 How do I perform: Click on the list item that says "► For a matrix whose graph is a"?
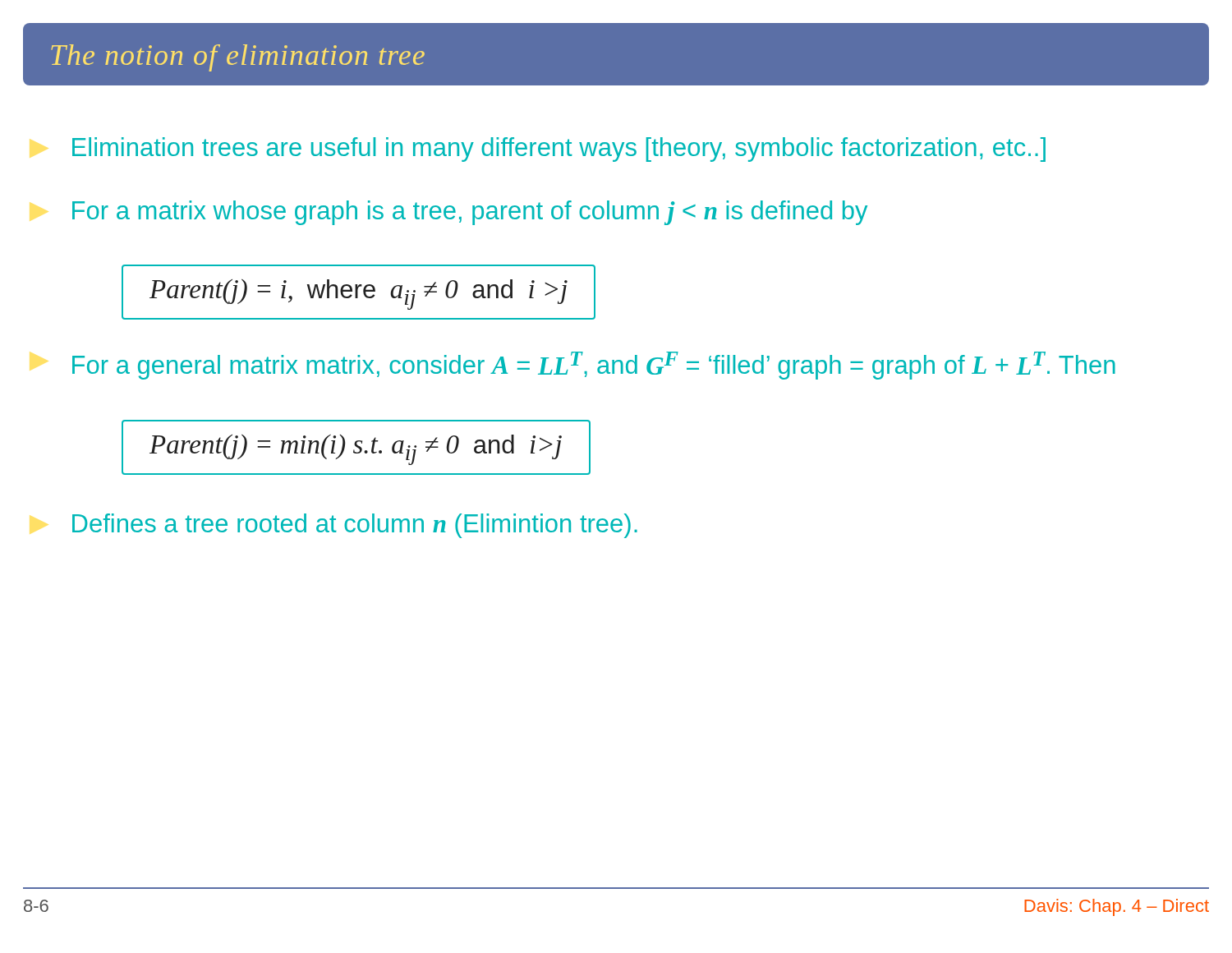point(445,211)
